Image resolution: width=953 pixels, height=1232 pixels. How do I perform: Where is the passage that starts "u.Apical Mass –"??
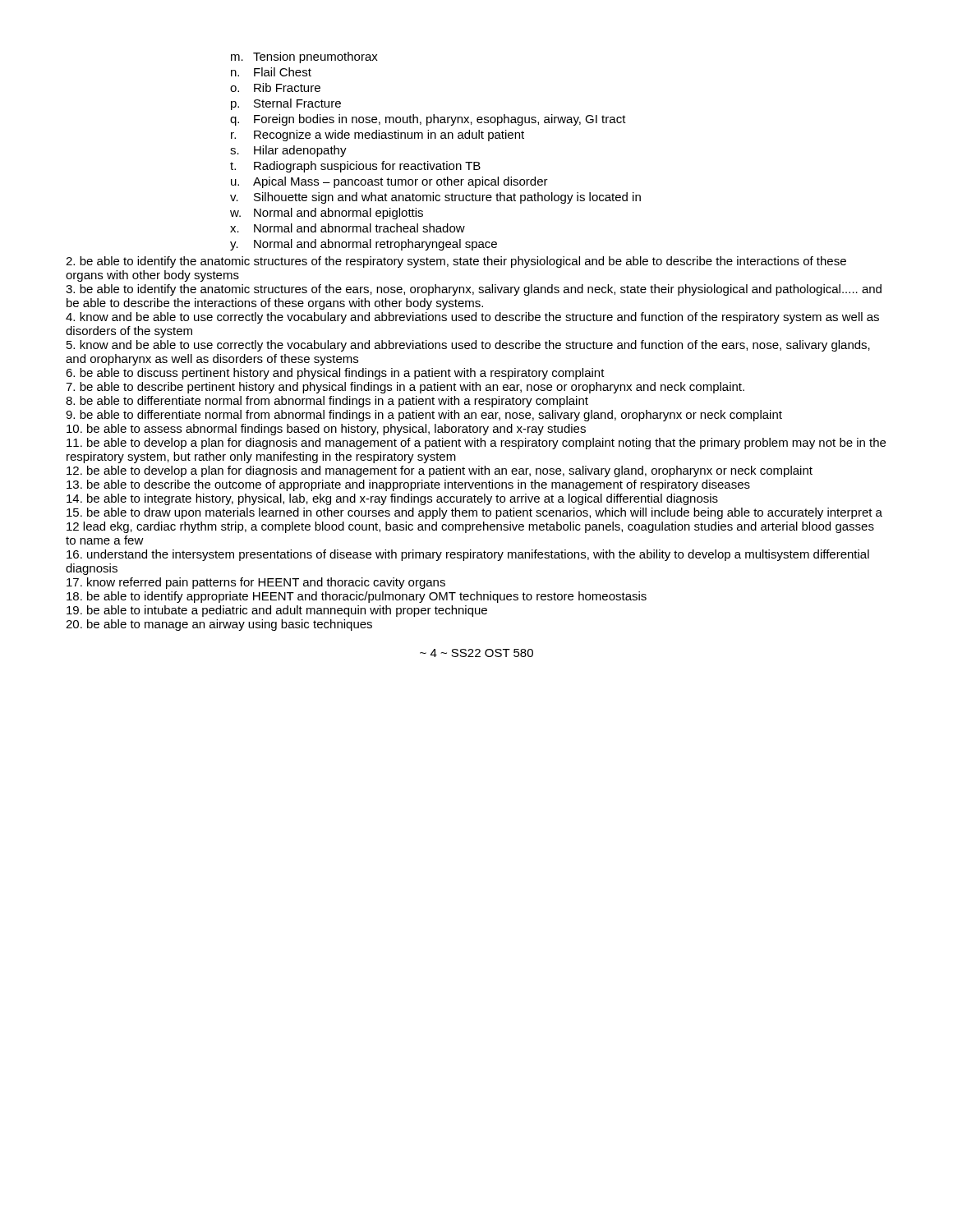(476, 181)
